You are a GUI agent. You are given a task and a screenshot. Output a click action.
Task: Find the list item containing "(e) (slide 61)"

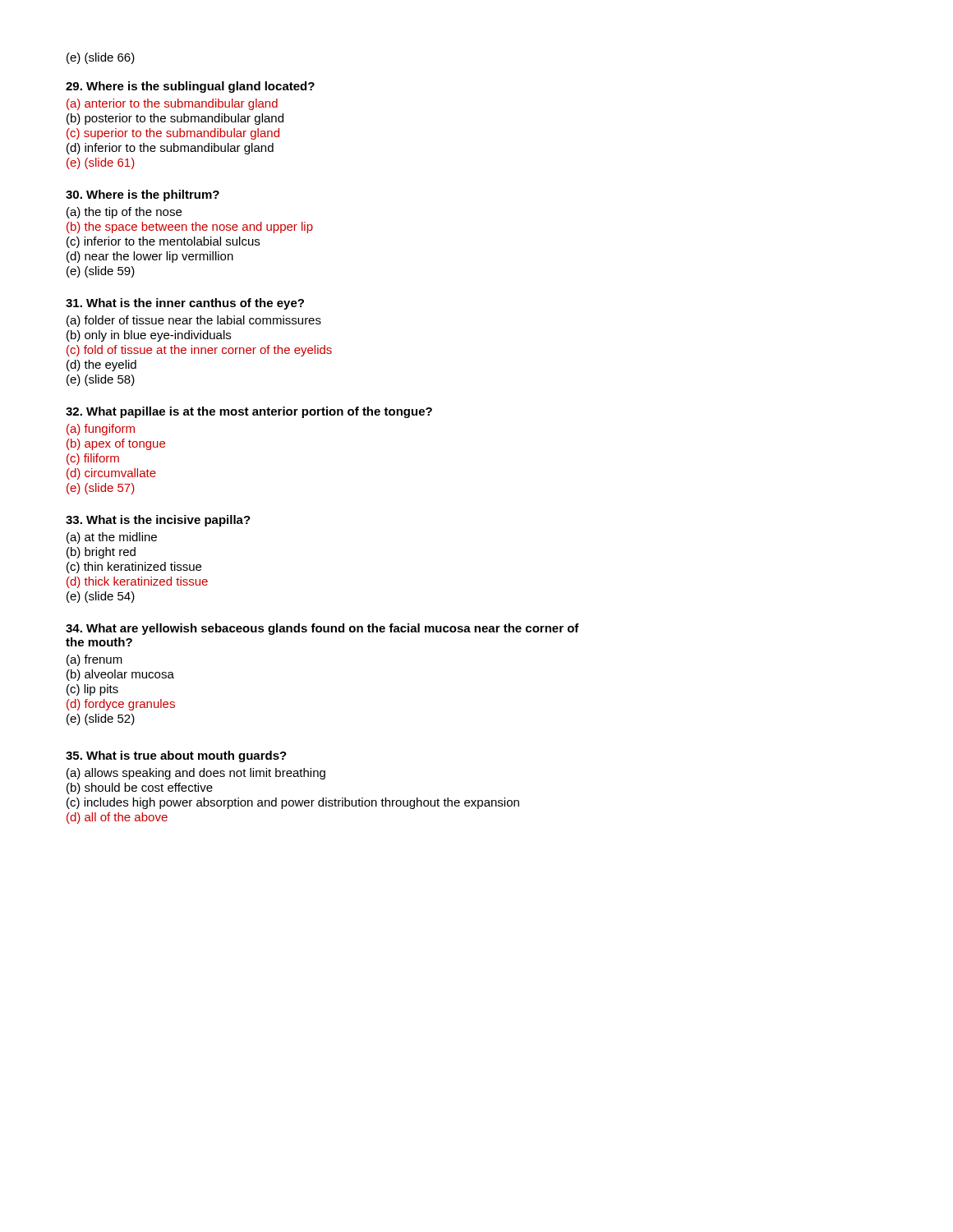[100, 162]
